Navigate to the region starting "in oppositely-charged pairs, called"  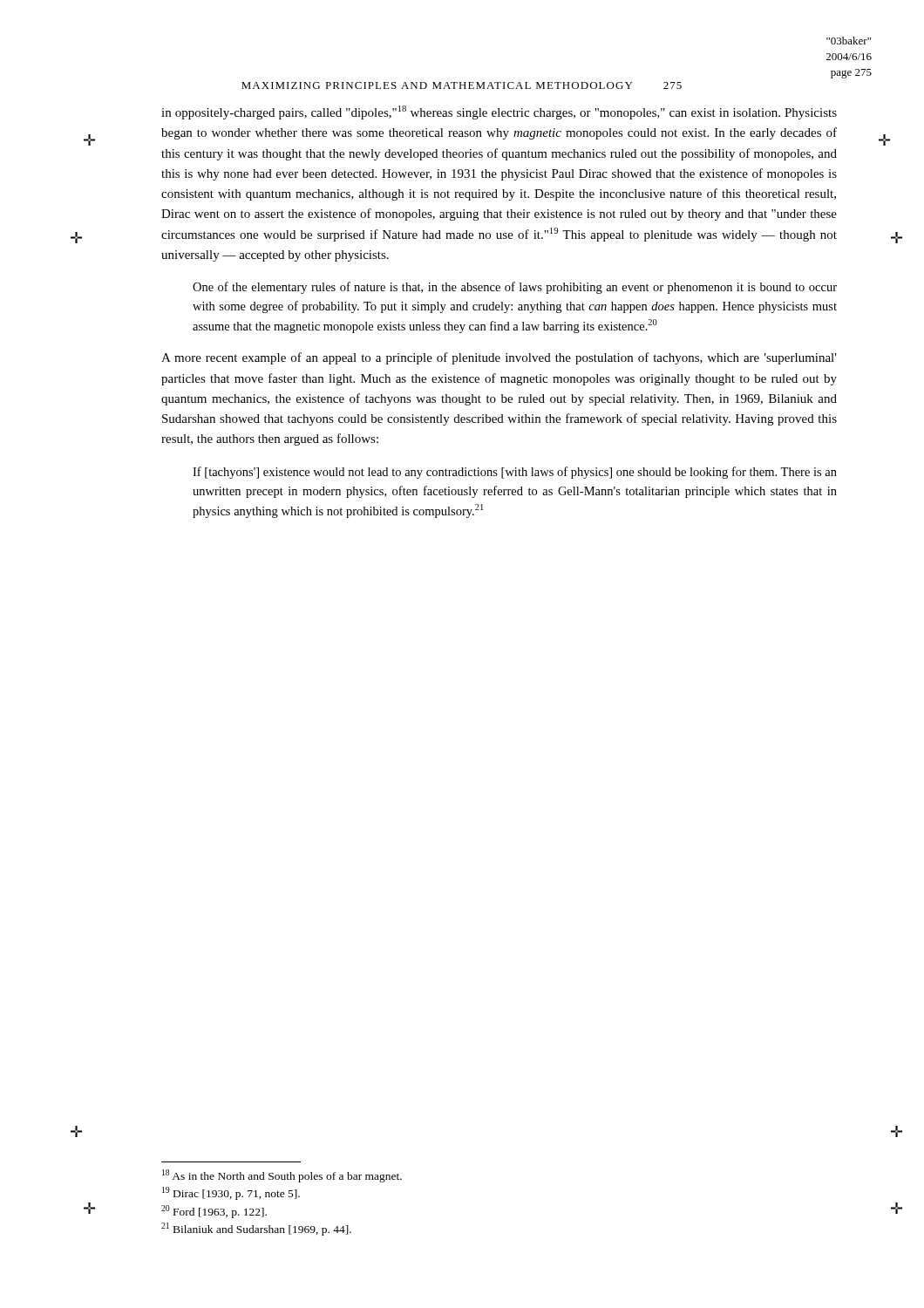pos(499,182)
